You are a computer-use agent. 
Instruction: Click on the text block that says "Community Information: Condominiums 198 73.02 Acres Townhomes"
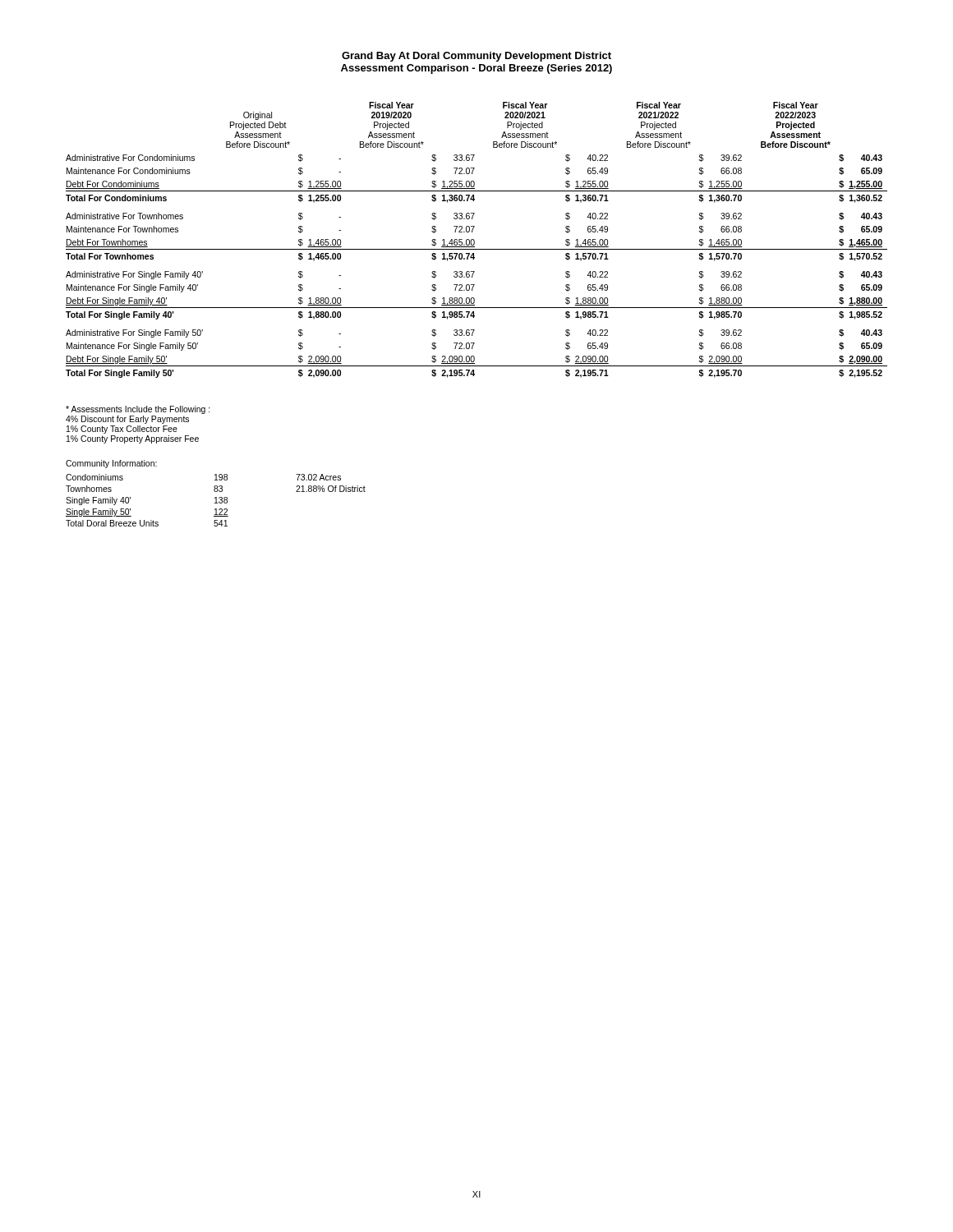click(111, 464)
